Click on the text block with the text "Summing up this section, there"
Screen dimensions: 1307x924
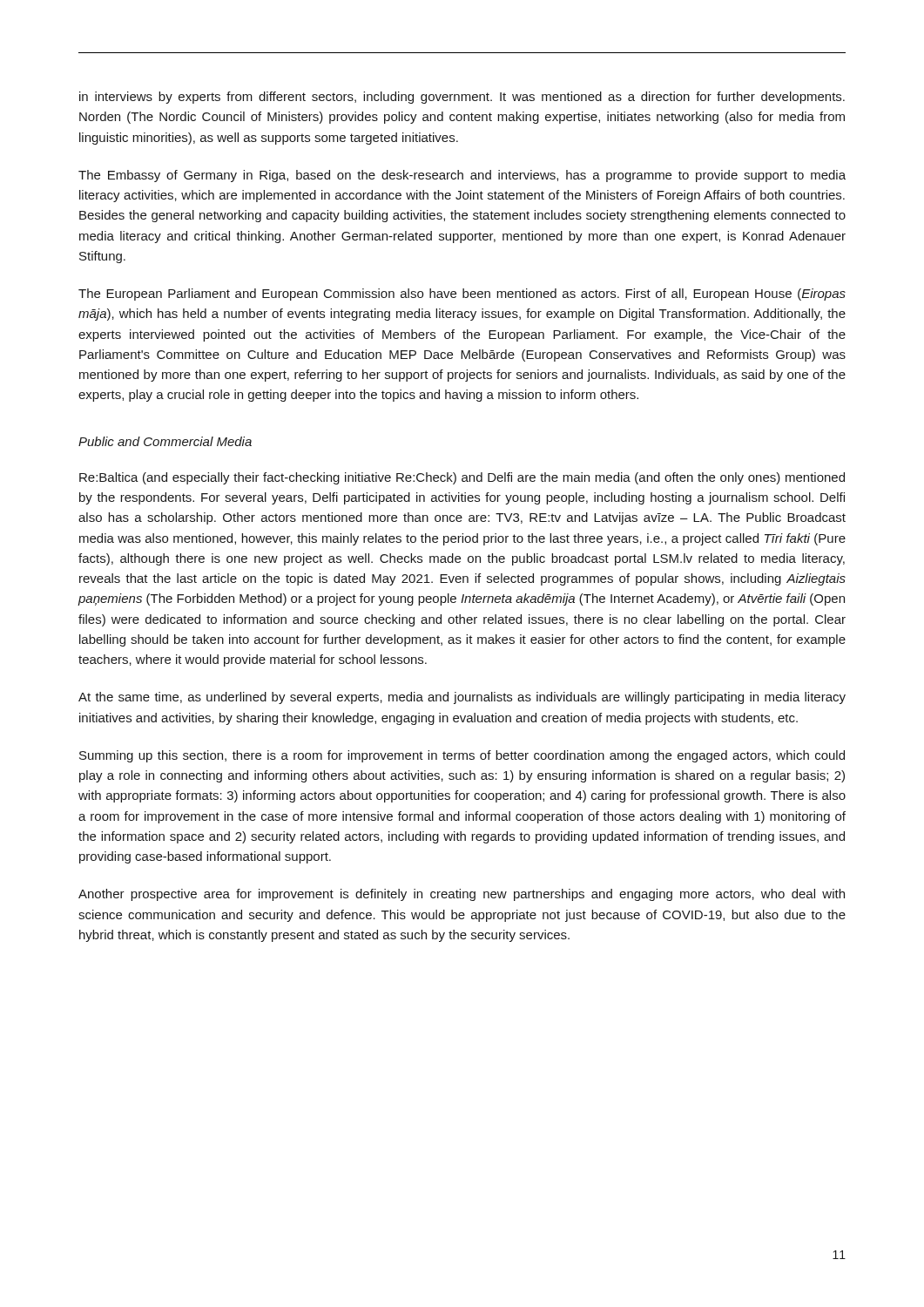(462, 805)
